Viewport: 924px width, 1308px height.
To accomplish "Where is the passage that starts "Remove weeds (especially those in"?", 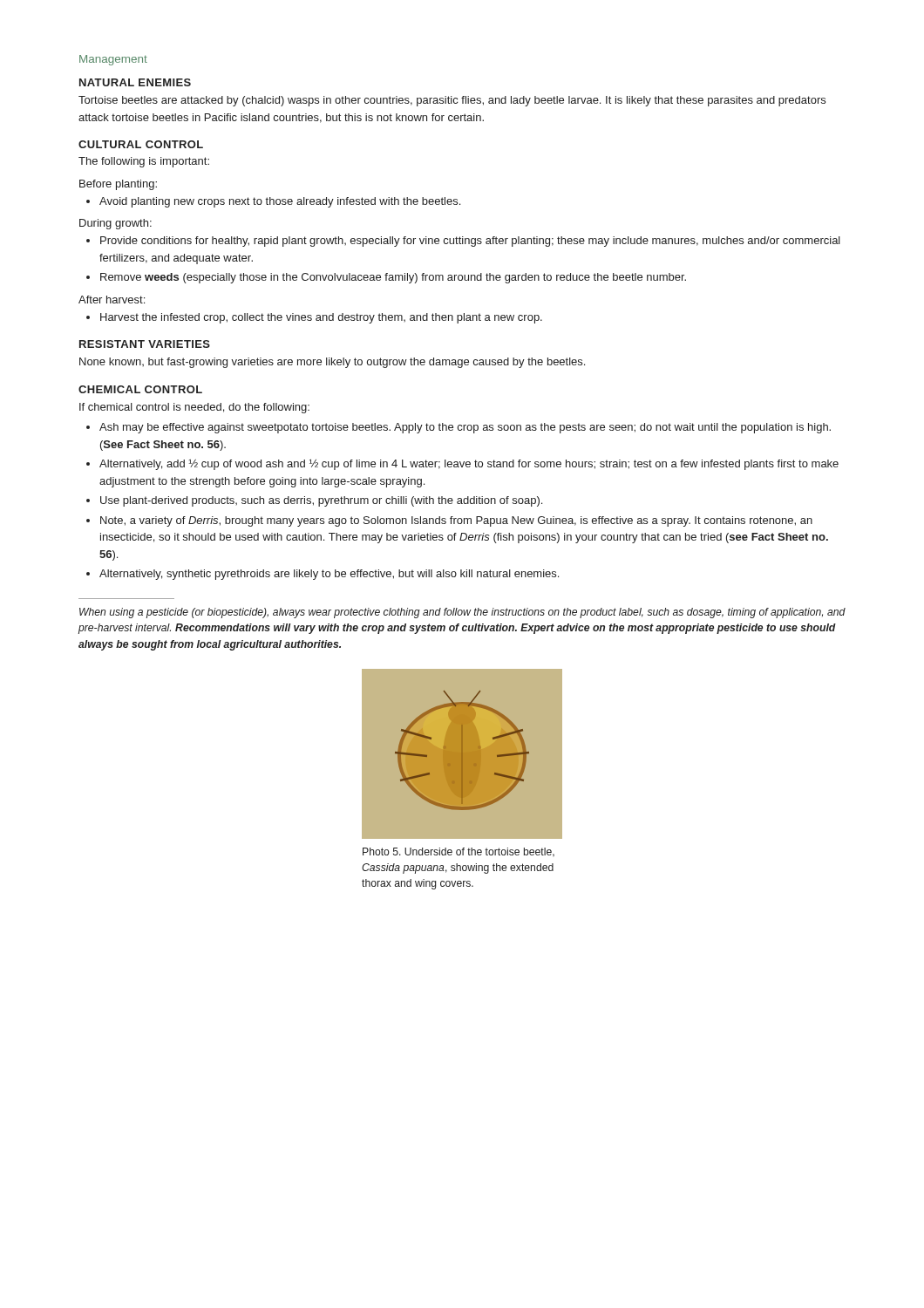I will 393,277.
